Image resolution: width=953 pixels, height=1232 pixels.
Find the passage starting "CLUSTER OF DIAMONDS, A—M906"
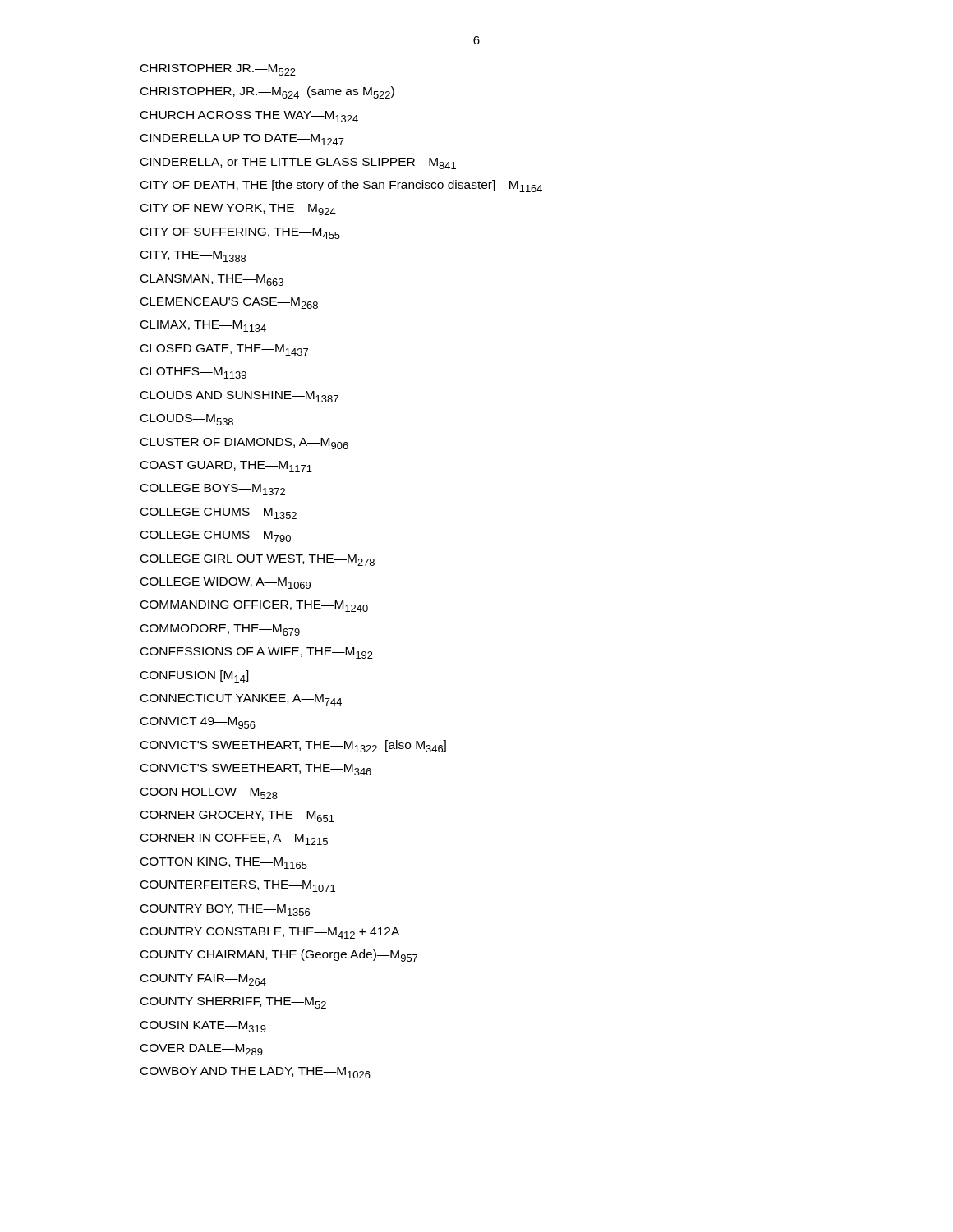(x=244, y=443)
